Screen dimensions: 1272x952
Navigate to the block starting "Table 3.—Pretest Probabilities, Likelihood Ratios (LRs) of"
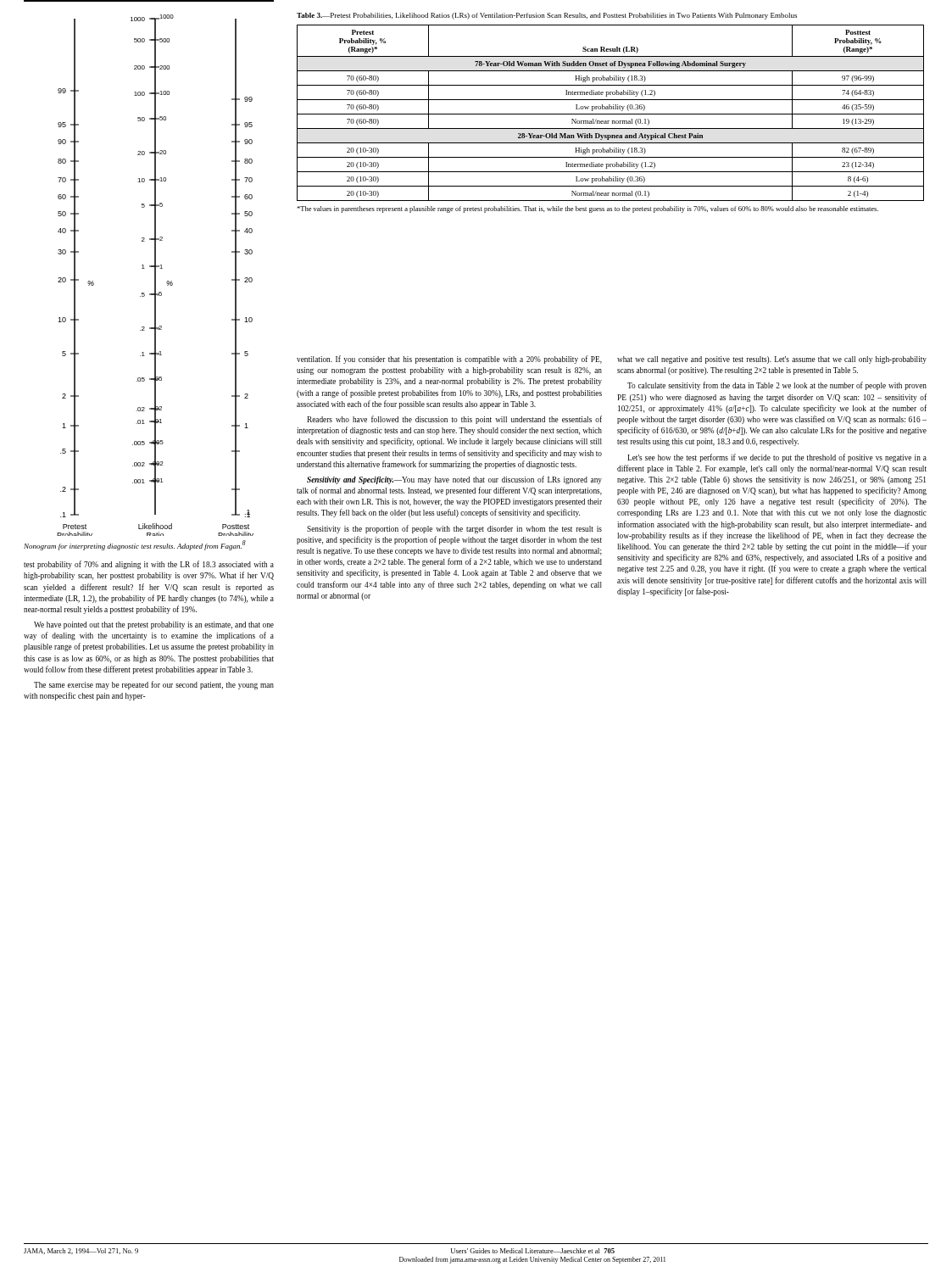click(547, 15)
